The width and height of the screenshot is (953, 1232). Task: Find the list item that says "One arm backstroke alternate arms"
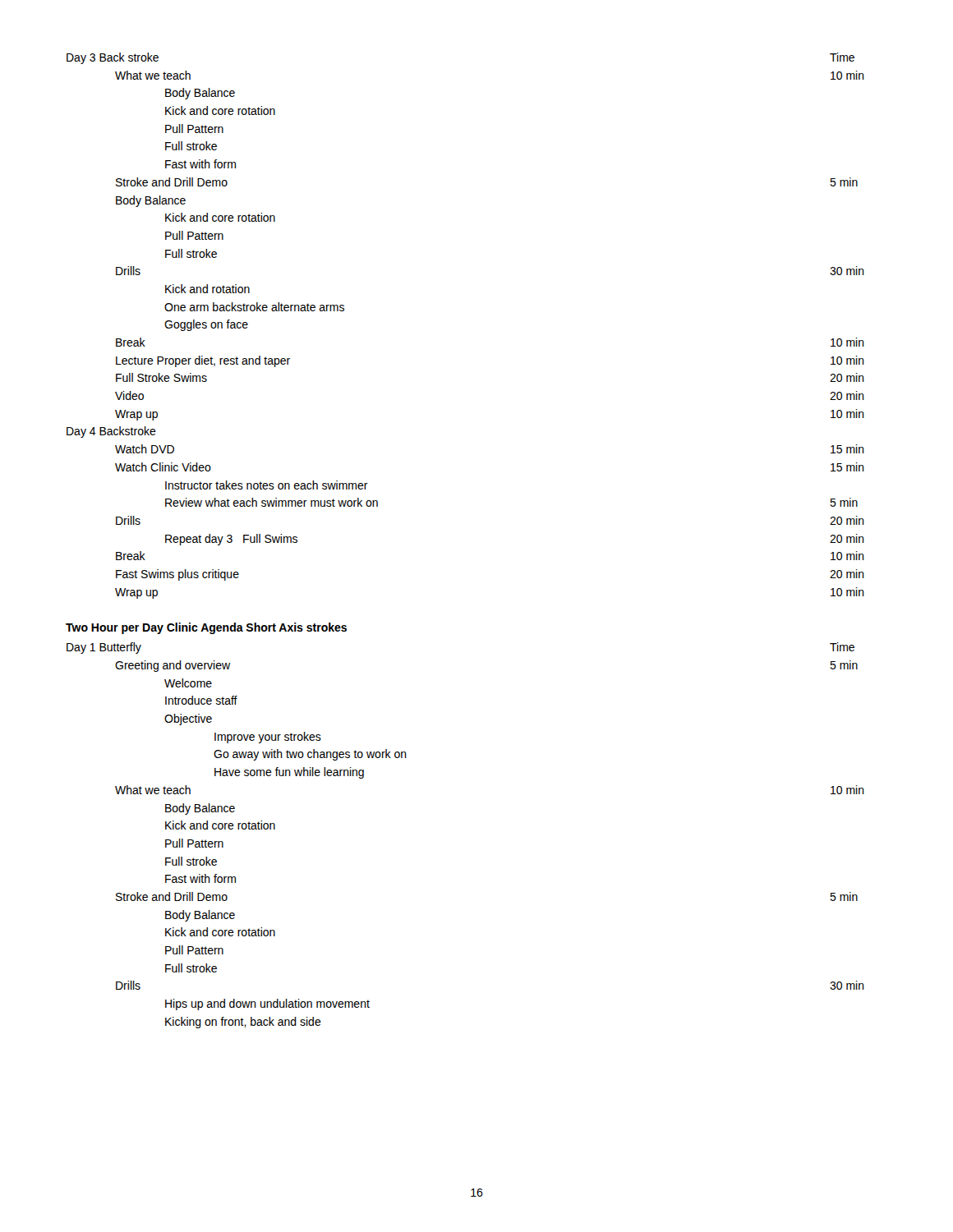254,307
